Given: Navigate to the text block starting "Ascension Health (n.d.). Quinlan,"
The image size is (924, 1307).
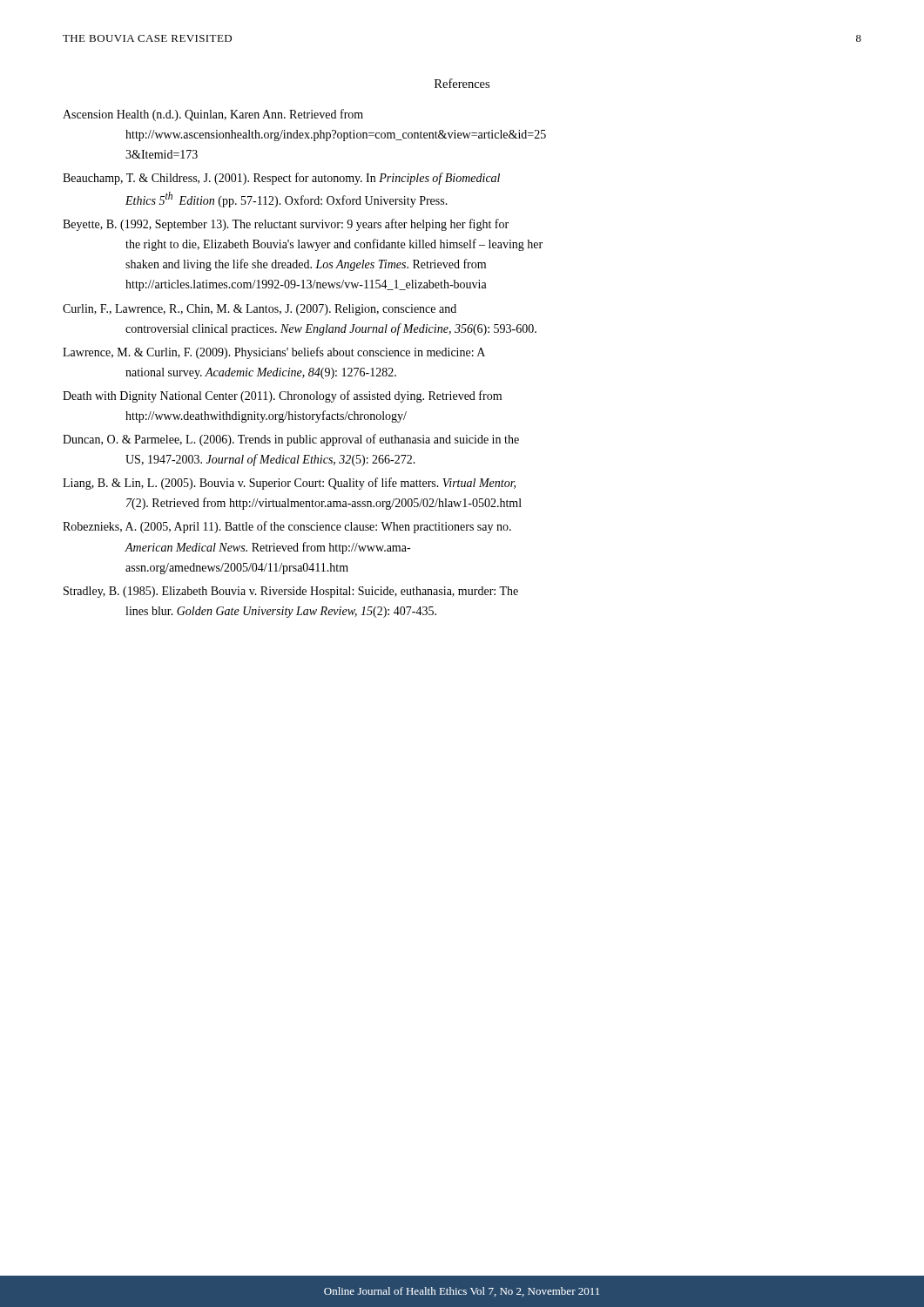Looking at the screenshot, I should coord(462,137).
